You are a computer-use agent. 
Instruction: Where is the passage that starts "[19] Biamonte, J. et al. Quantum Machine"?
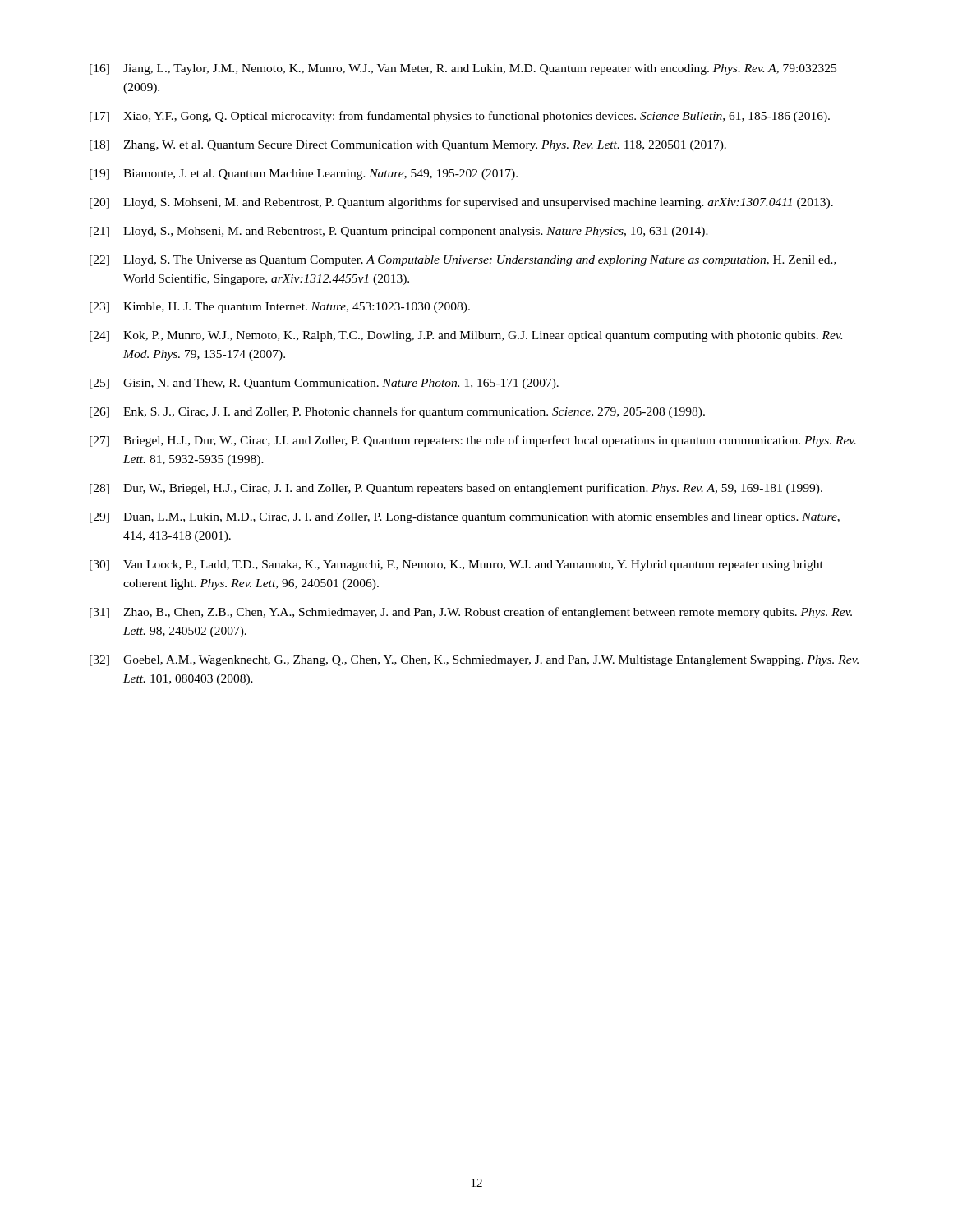click(476, 174)
